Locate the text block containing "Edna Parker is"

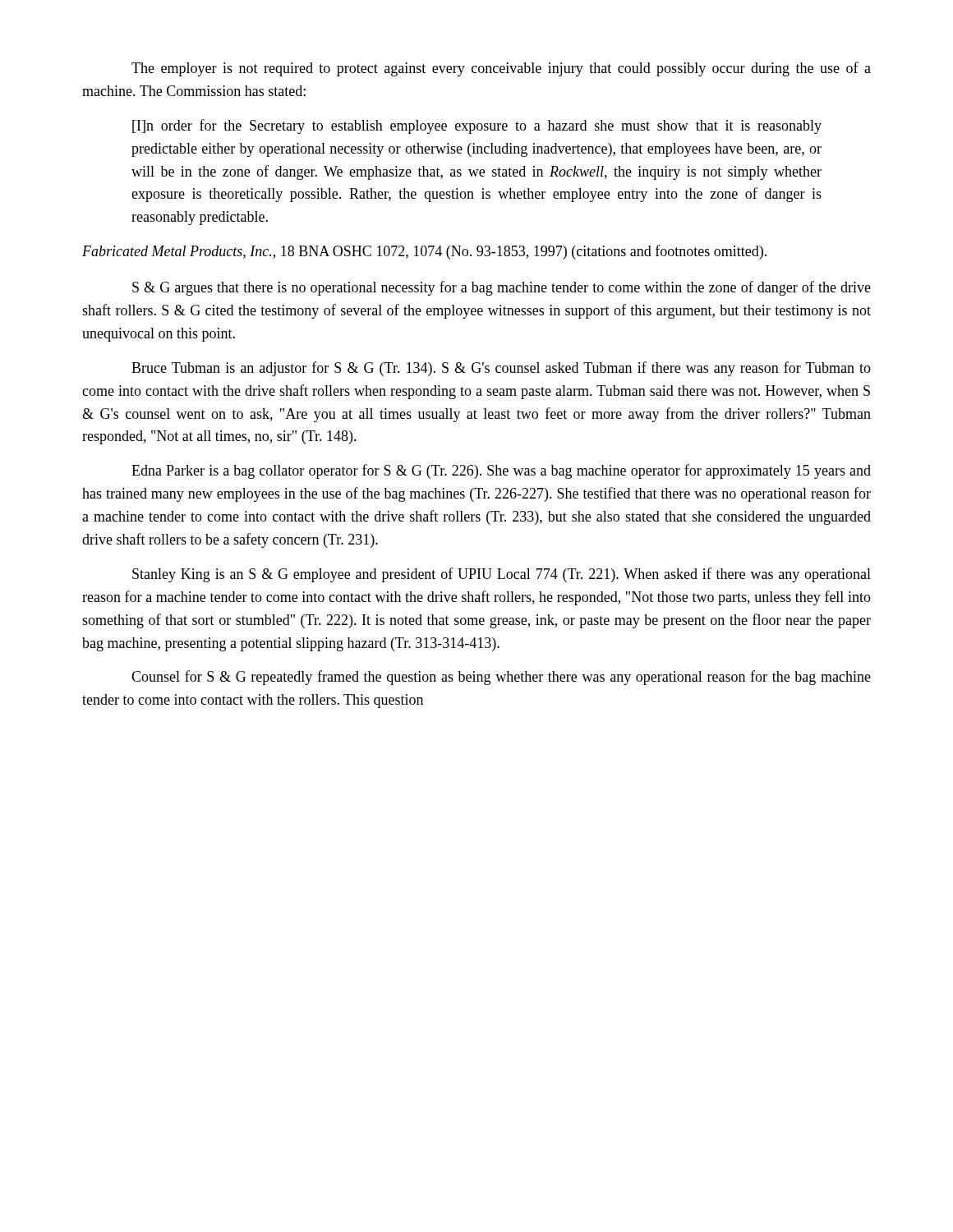tap(476, 506)
